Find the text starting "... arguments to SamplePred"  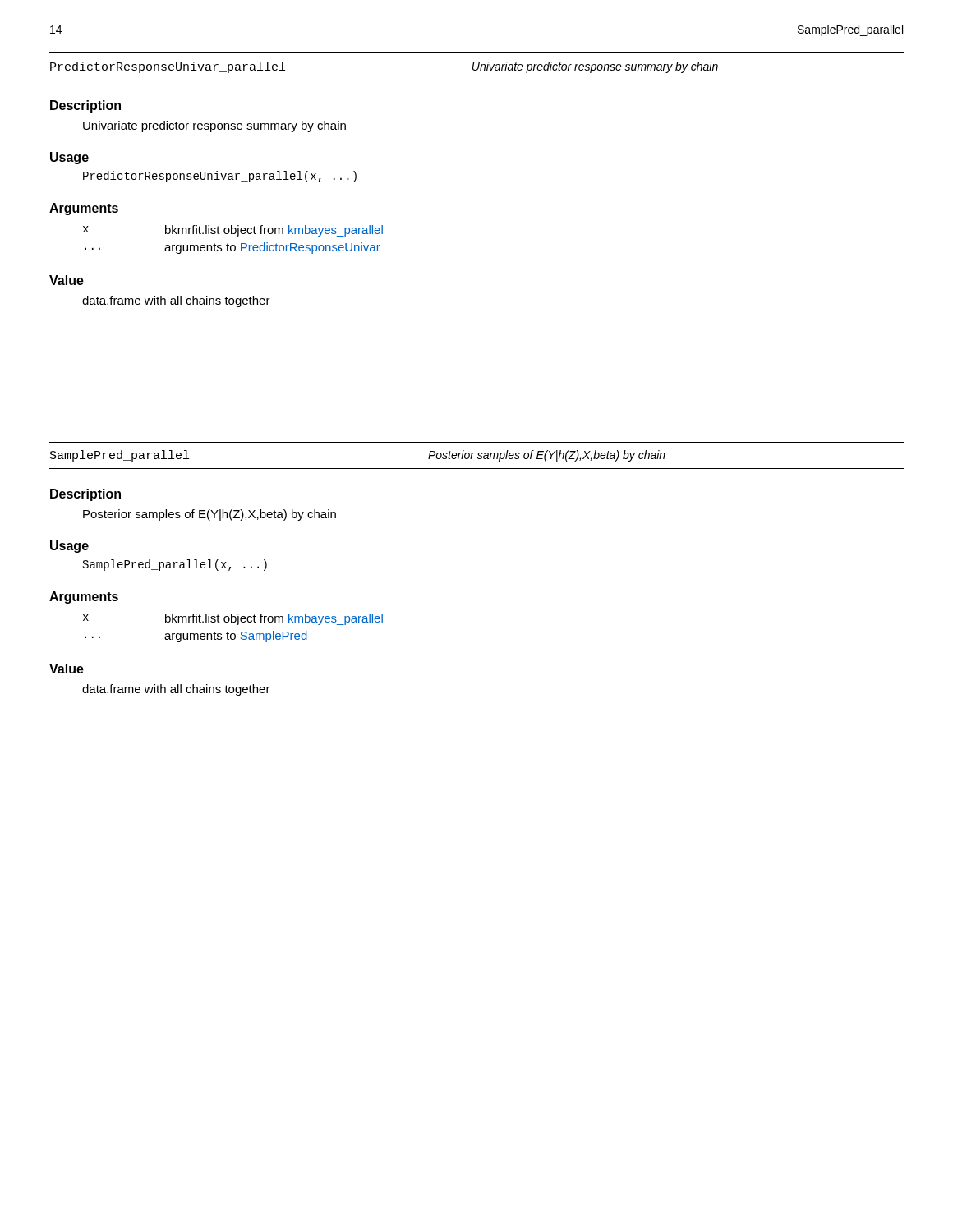pos(233,635)
